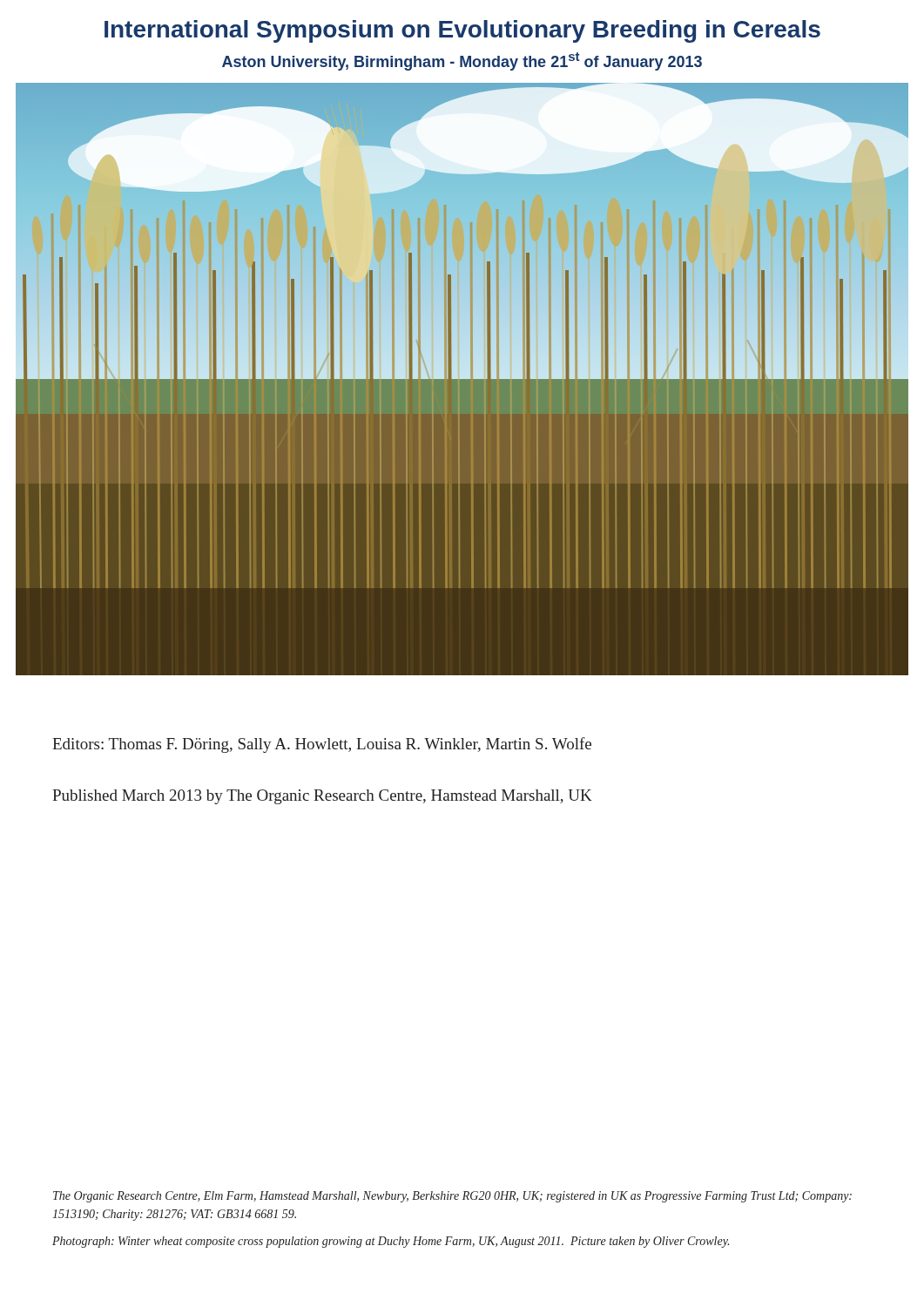Where is the passage that starts "Editors: Thomas F. Döring, Sally A. Howlett, Louisa"?

(x=322, y=744)
